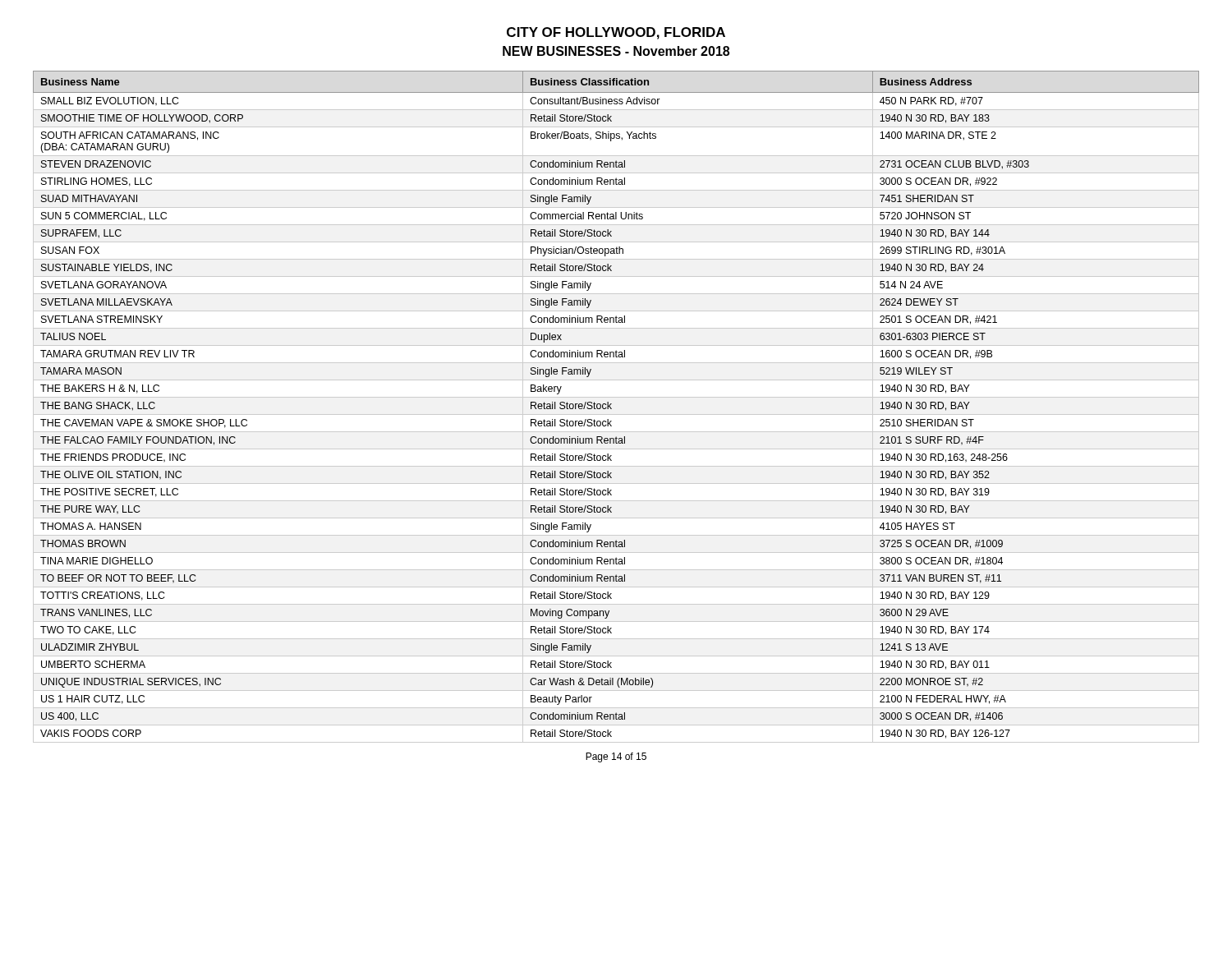Locate the title that opens with "CITY OF HOLLYWOOD,"
The image size is (1232, 953).
(x=616, y=32)
